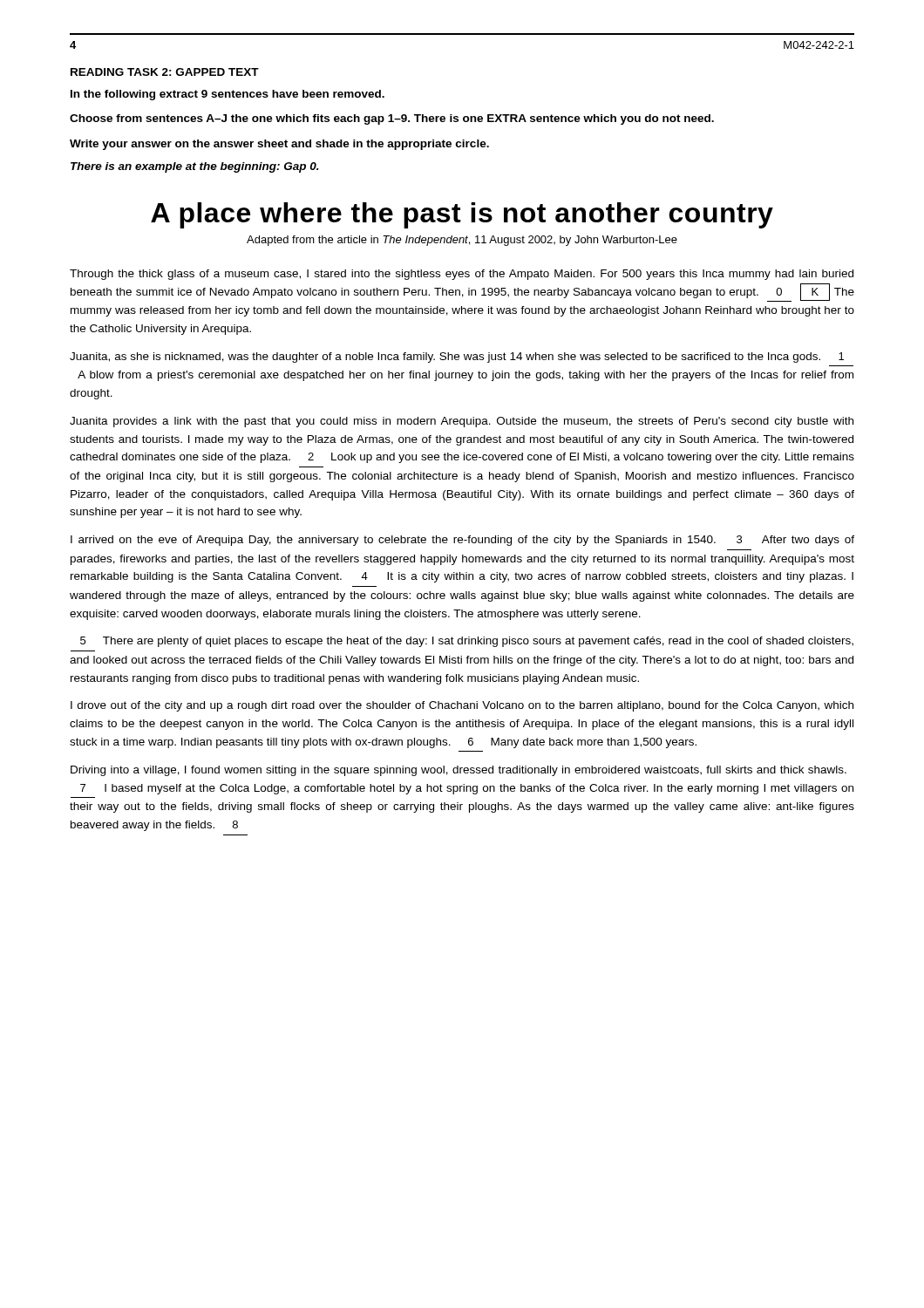This screenshot has width=924, height=1308.
Task: Point to the passage starting "Through the thick glass of a museum case,"
Action: (462, 301)
